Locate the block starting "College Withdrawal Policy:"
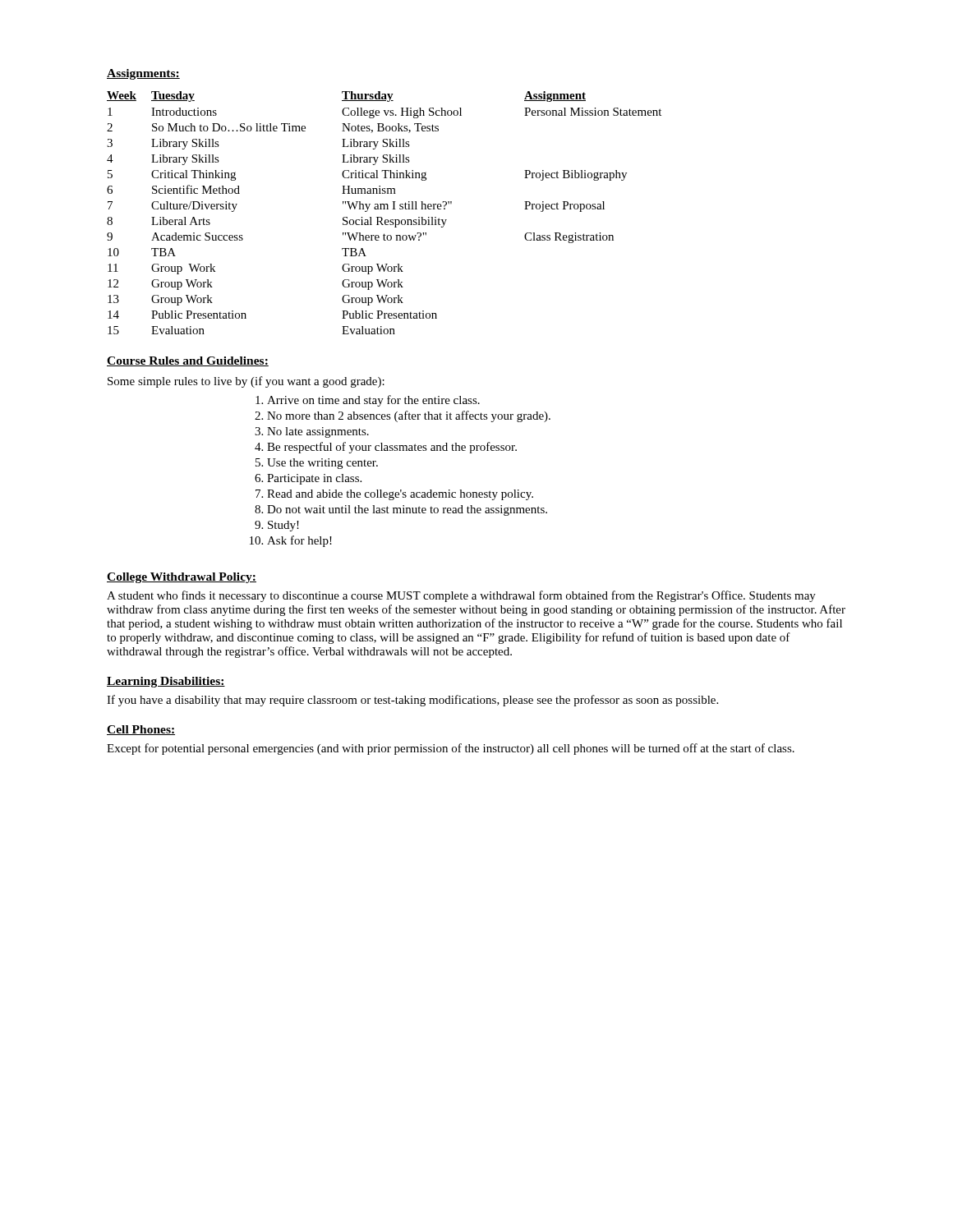Viewport: 953px width, 1232px height. [x=182, y=576]
